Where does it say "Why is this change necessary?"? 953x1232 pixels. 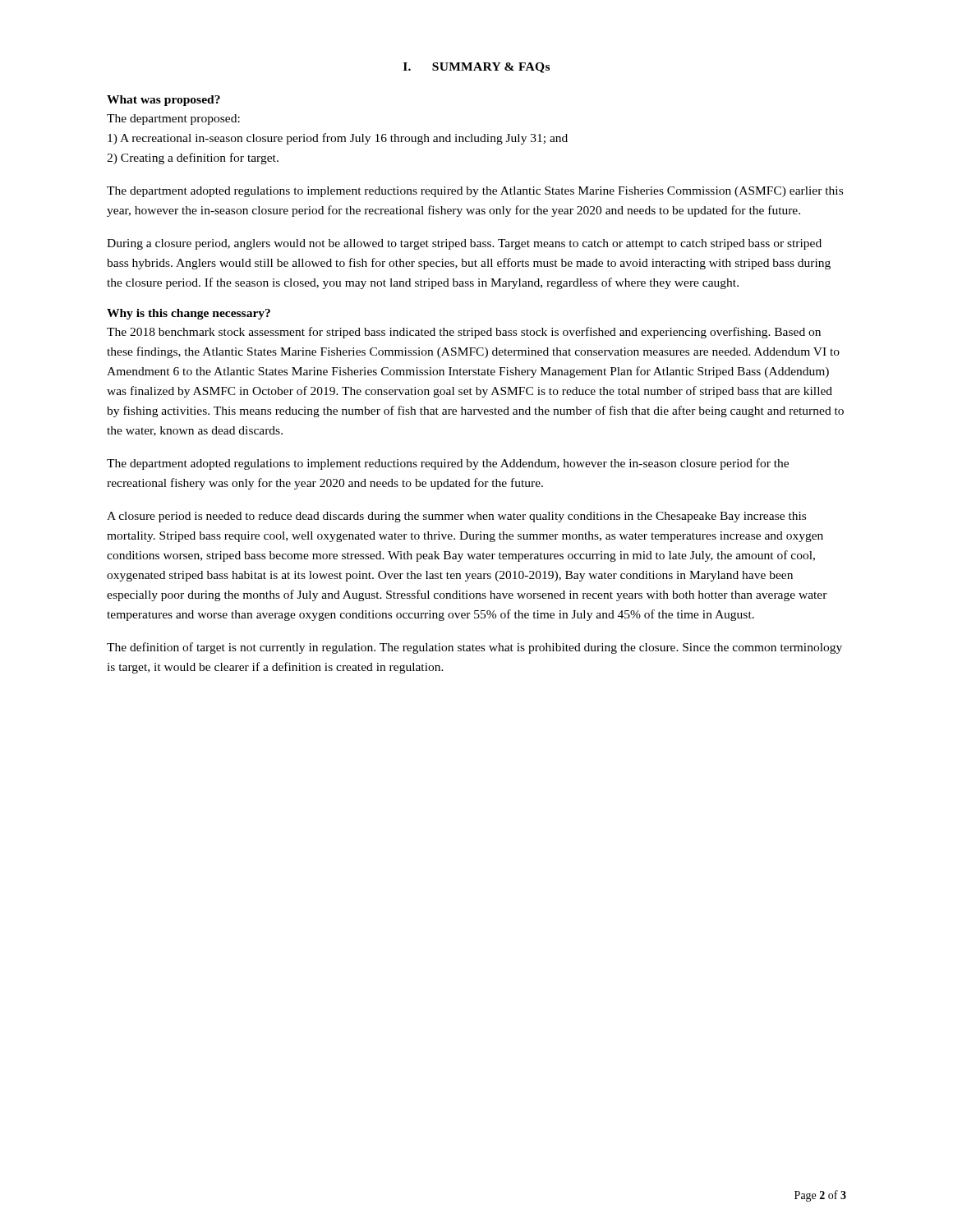(189, 313)
